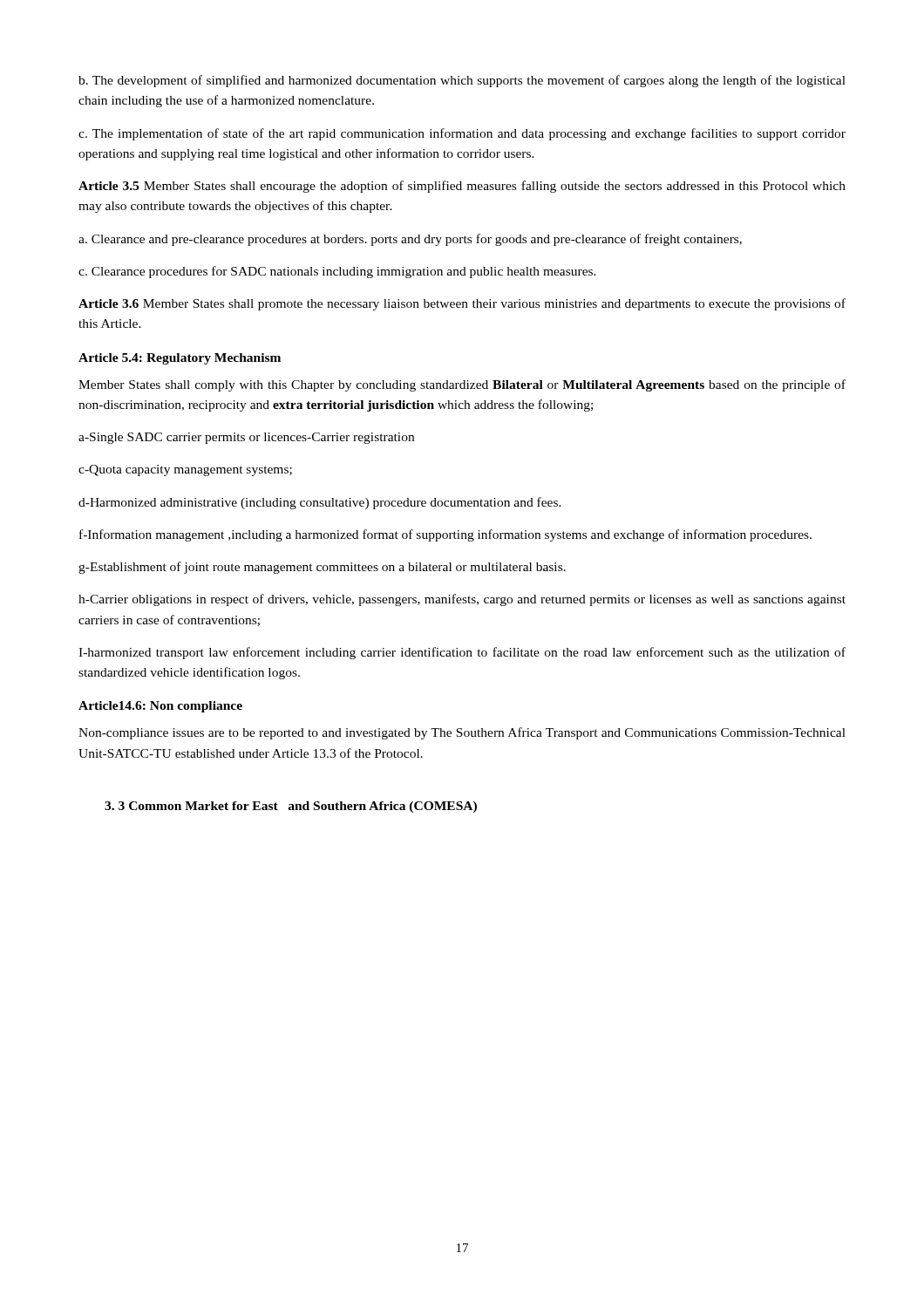Navigate to the region starting "3. 3 Common Market for East and"

tap(291, 805)
